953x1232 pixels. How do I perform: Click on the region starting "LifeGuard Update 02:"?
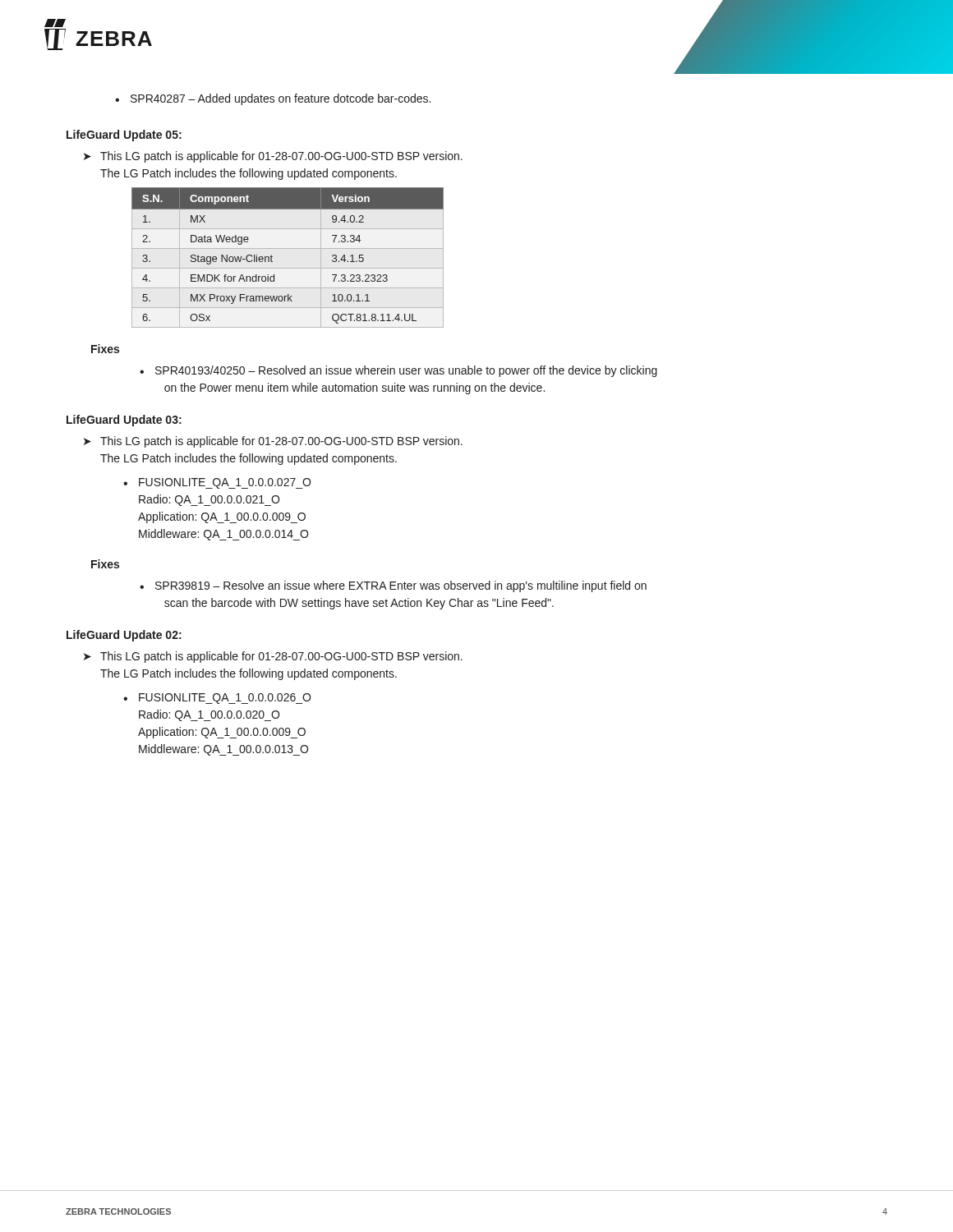124,635
